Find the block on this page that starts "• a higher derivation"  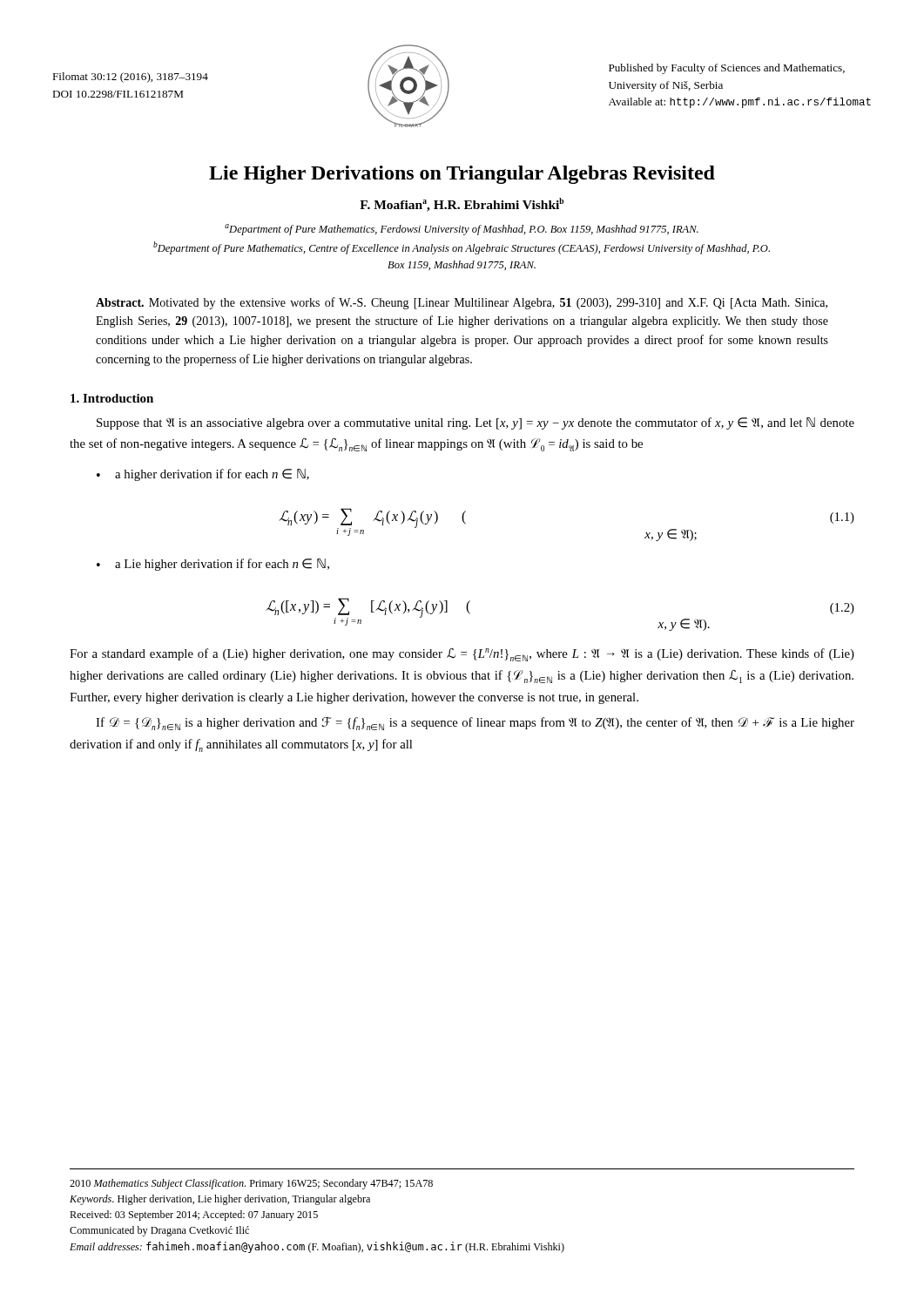203,475
